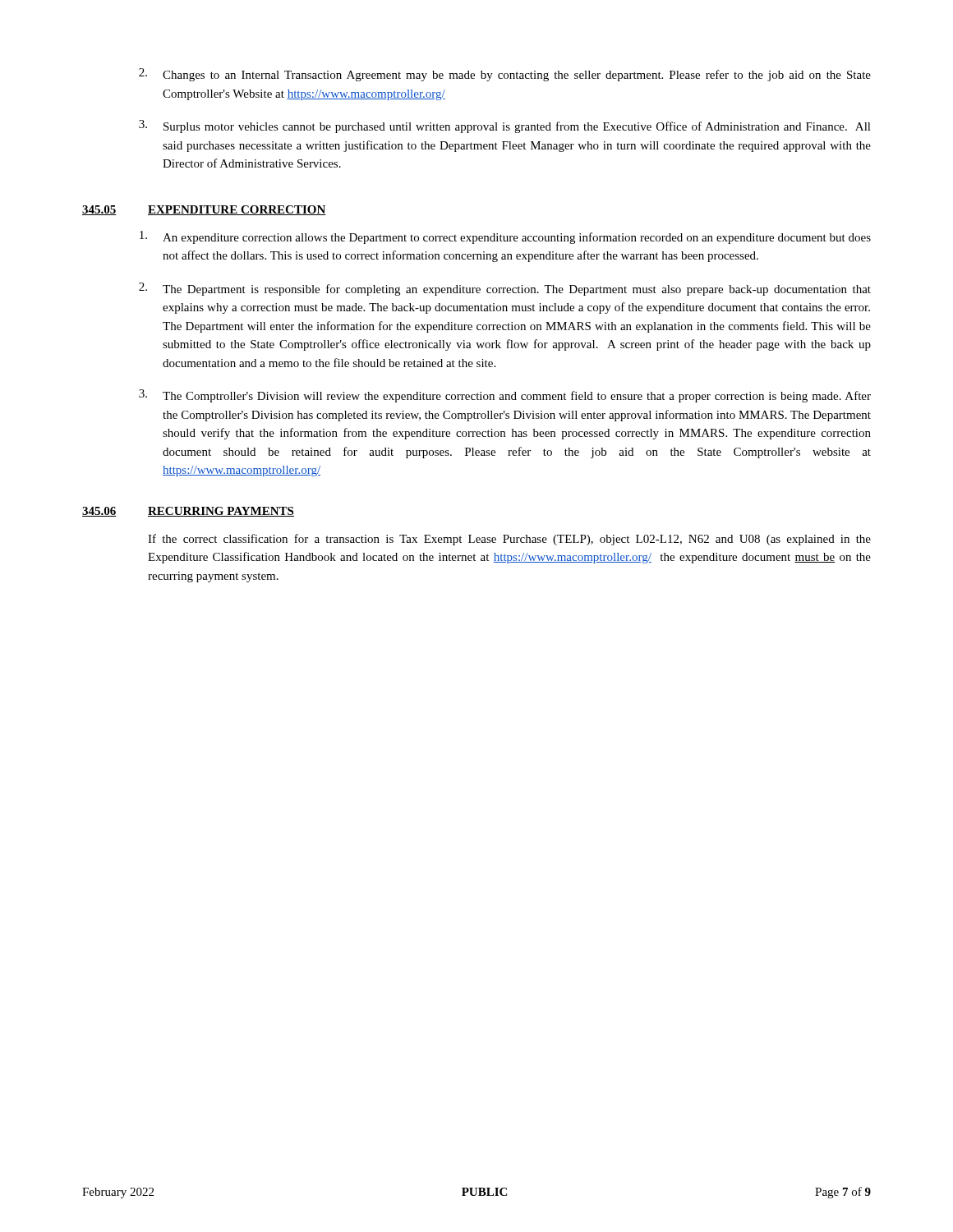This screenshot has height=1232, width=953.
Task: Where is the passage that starts "3. Surplus motor"?
Action: [476, 145]
